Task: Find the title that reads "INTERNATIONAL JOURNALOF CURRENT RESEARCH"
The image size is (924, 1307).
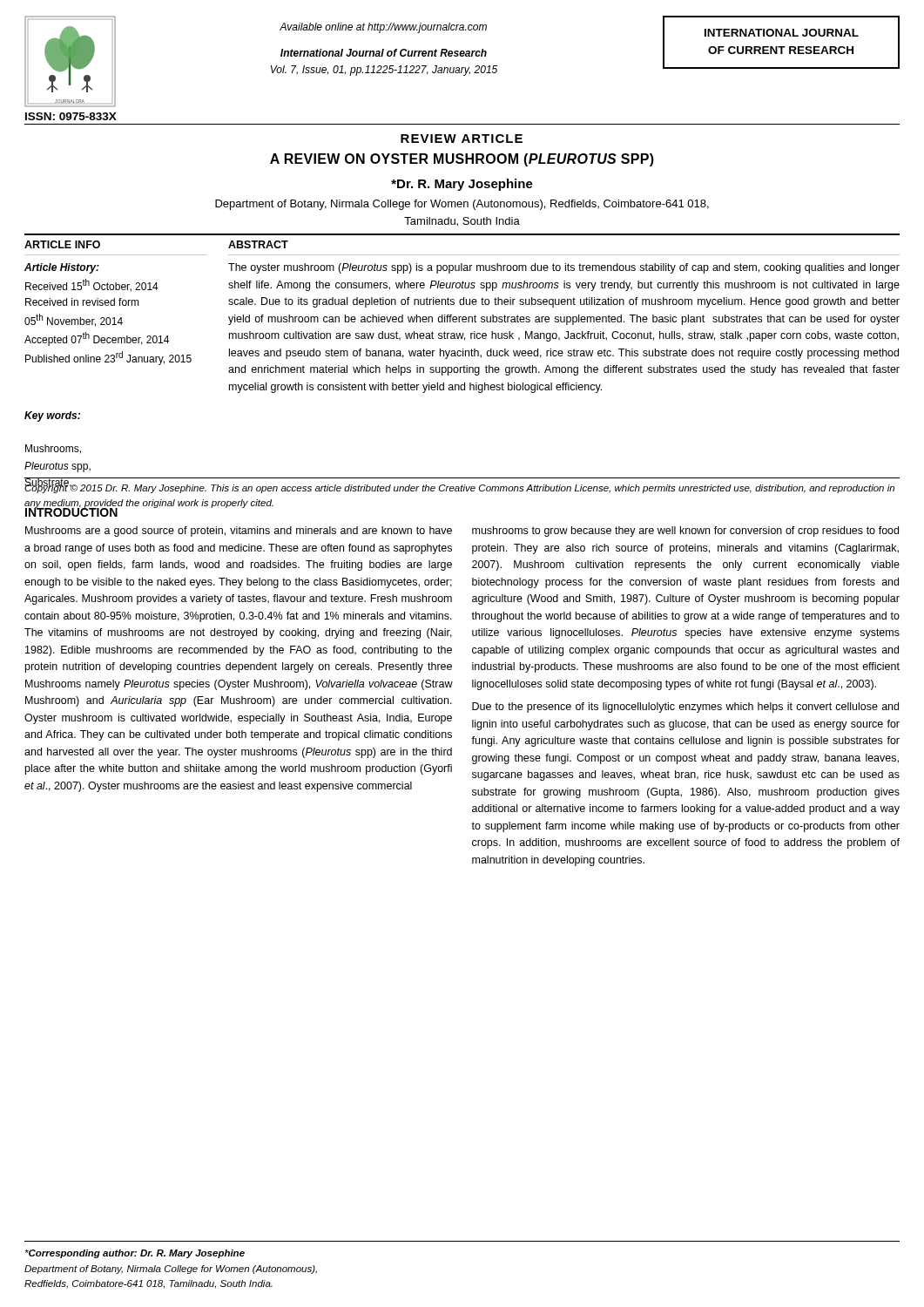Action: coord(781,42)
